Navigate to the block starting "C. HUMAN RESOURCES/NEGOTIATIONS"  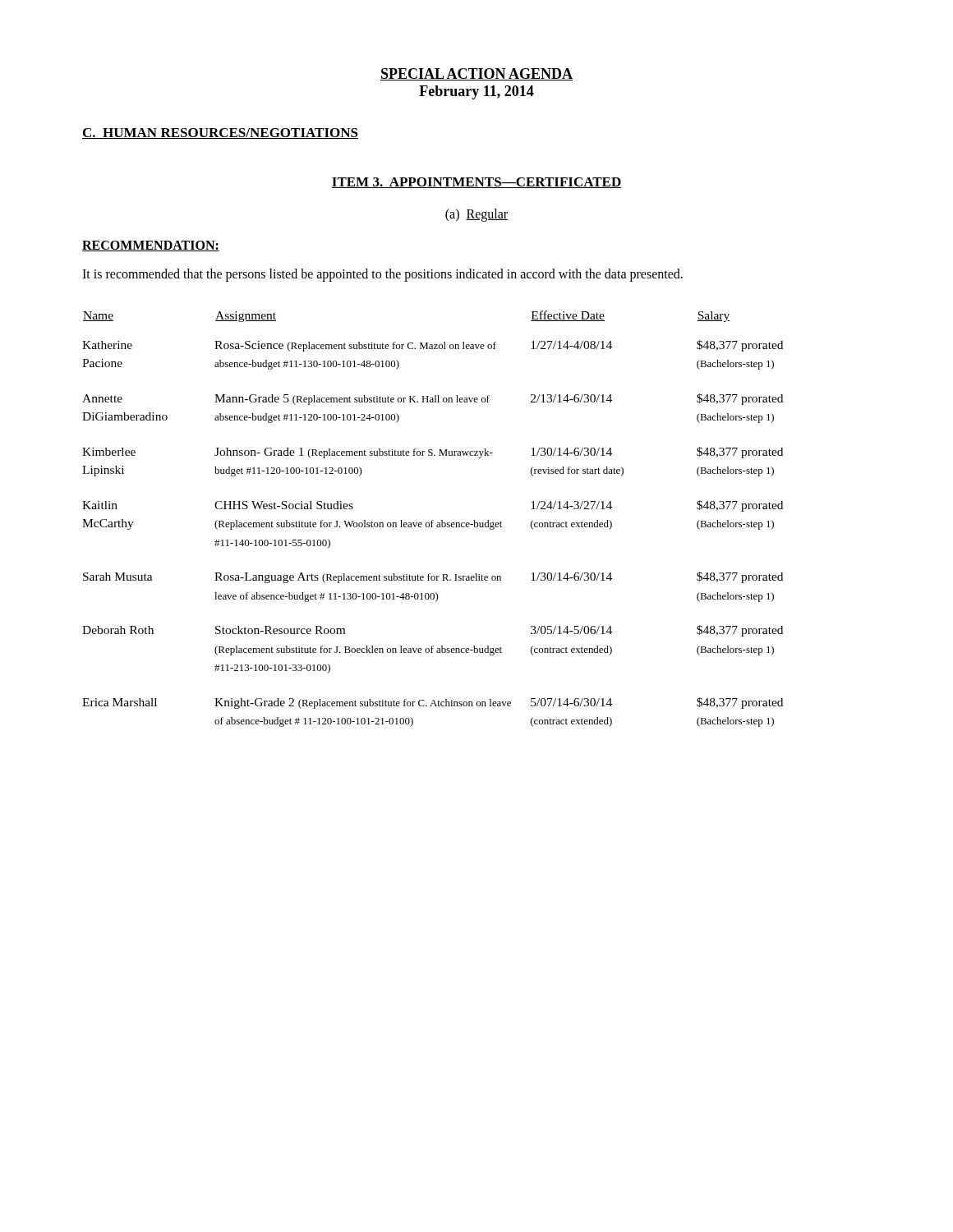[x=220, y=133]
